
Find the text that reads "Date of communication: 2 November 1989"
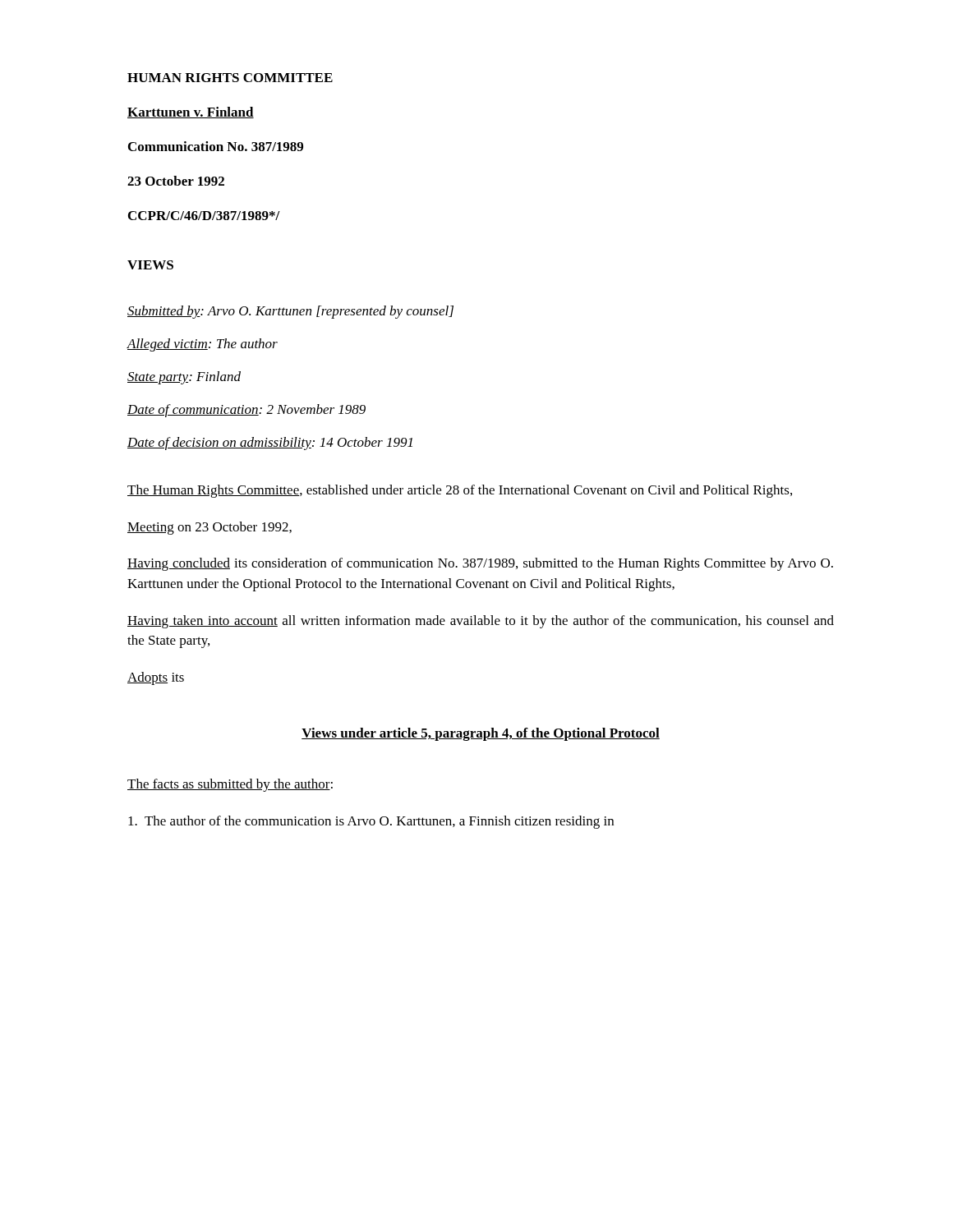point(247,409)
